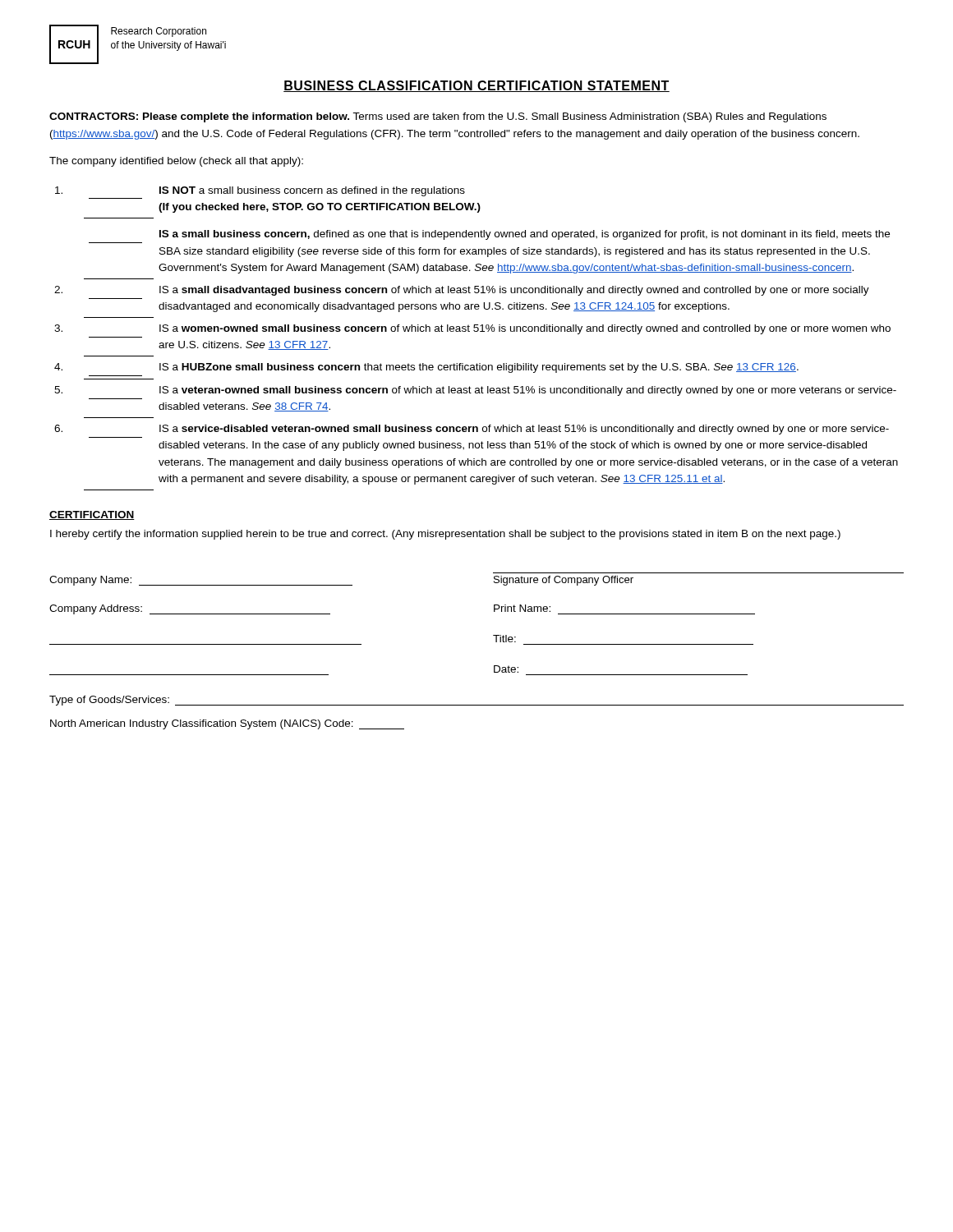Click on the list item containing "2. IS a"
The width and height of the screenshot is (953, 1232).
[x=476, y=299]
